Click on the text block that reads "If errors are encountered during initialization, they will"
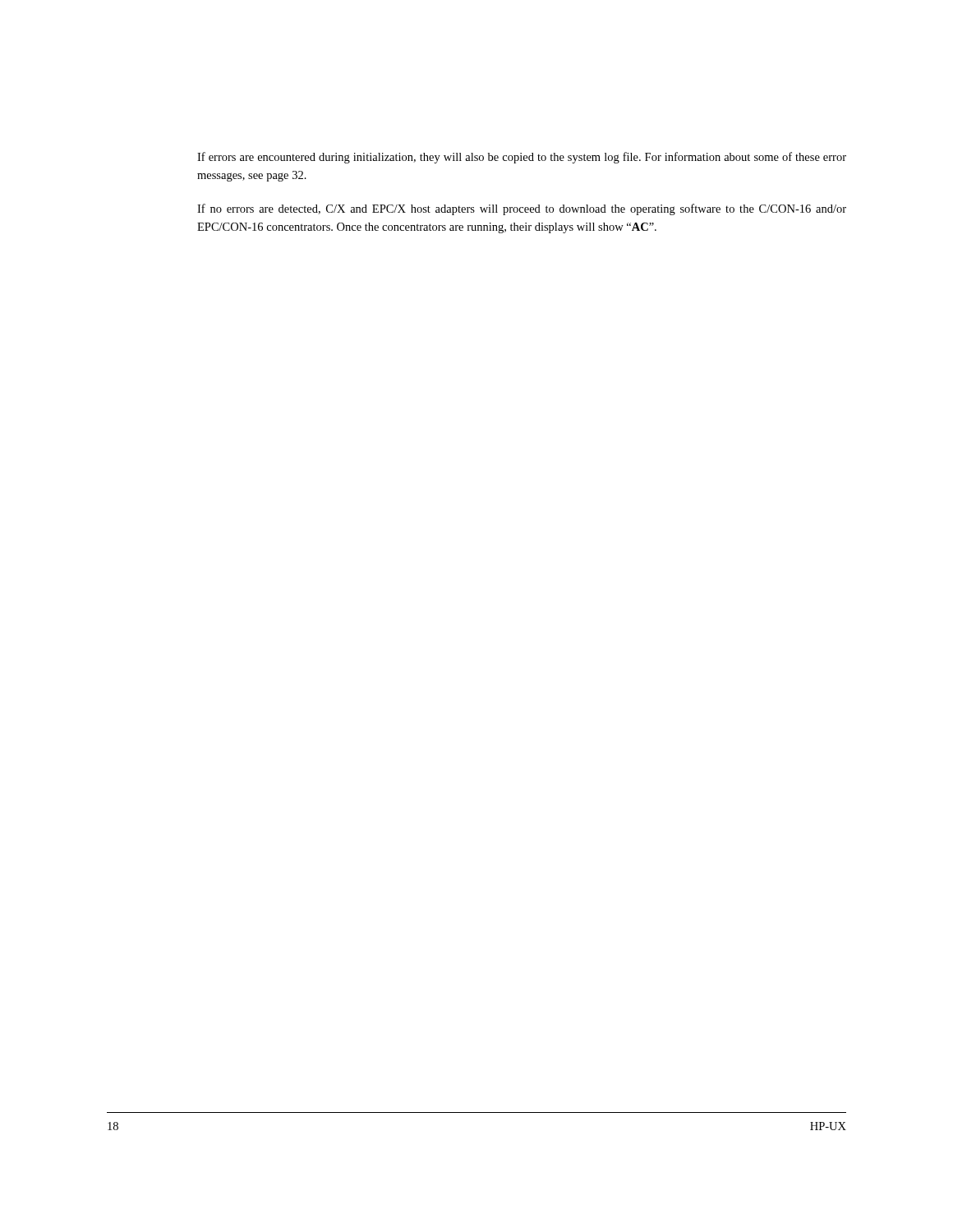Screen dimensions: 1232x953 tap(522, 166)
